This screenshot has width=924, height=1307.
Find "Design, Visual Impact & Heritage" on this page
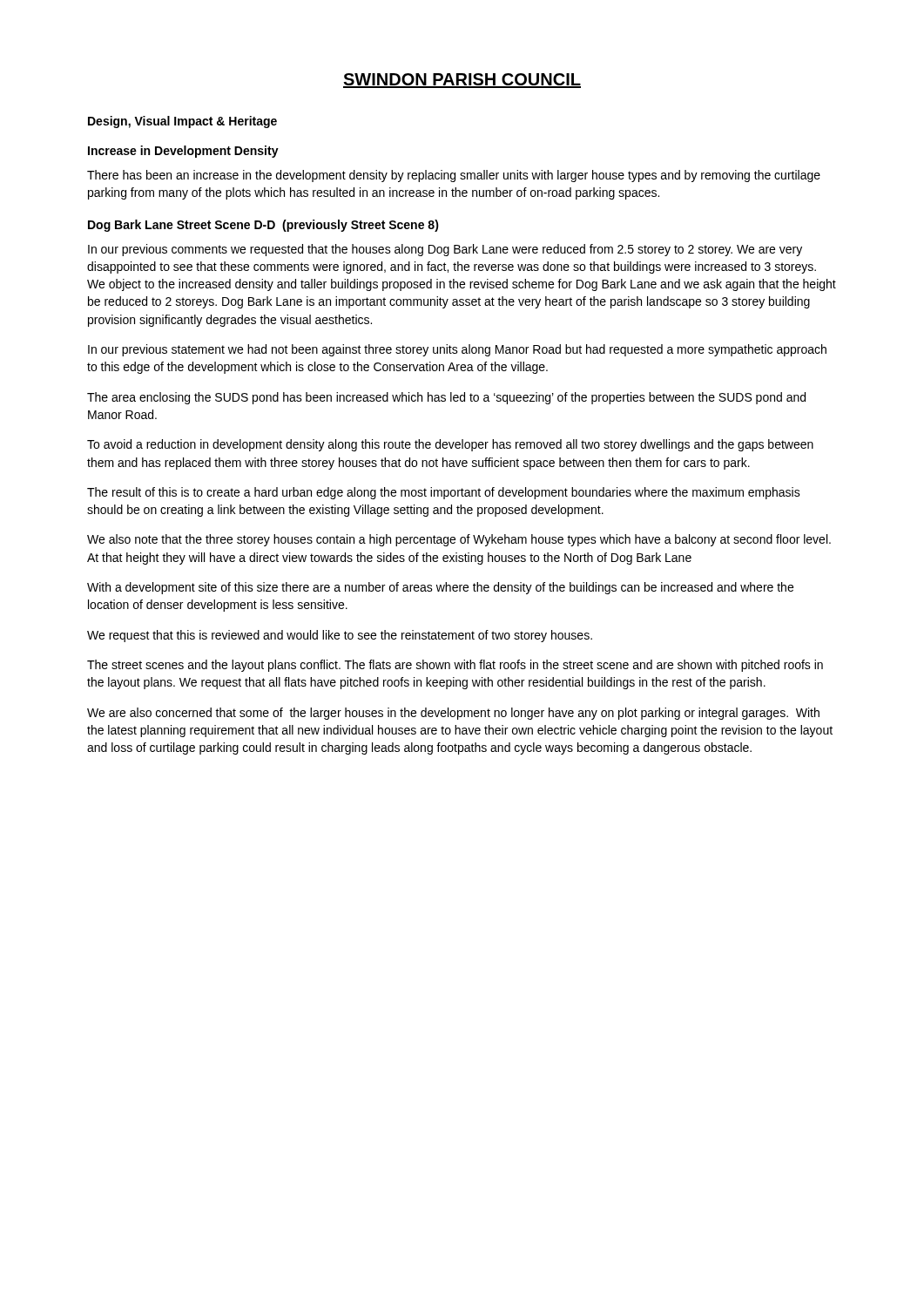tap(182, 121)
